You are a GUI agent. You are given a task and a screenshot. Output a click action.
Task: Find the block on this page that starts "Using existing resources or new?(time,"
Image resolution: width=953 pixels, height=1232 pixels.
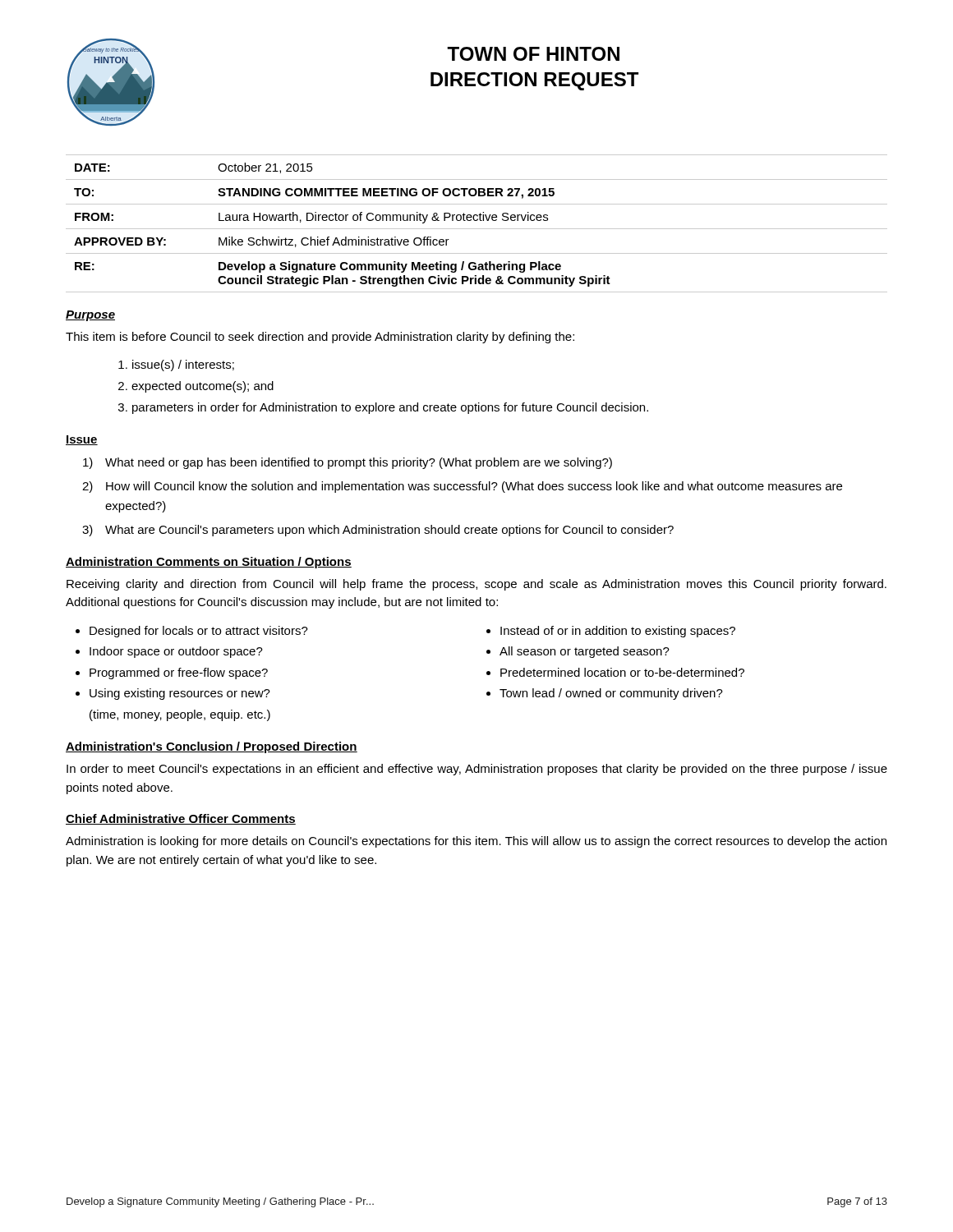click(180, 703)
